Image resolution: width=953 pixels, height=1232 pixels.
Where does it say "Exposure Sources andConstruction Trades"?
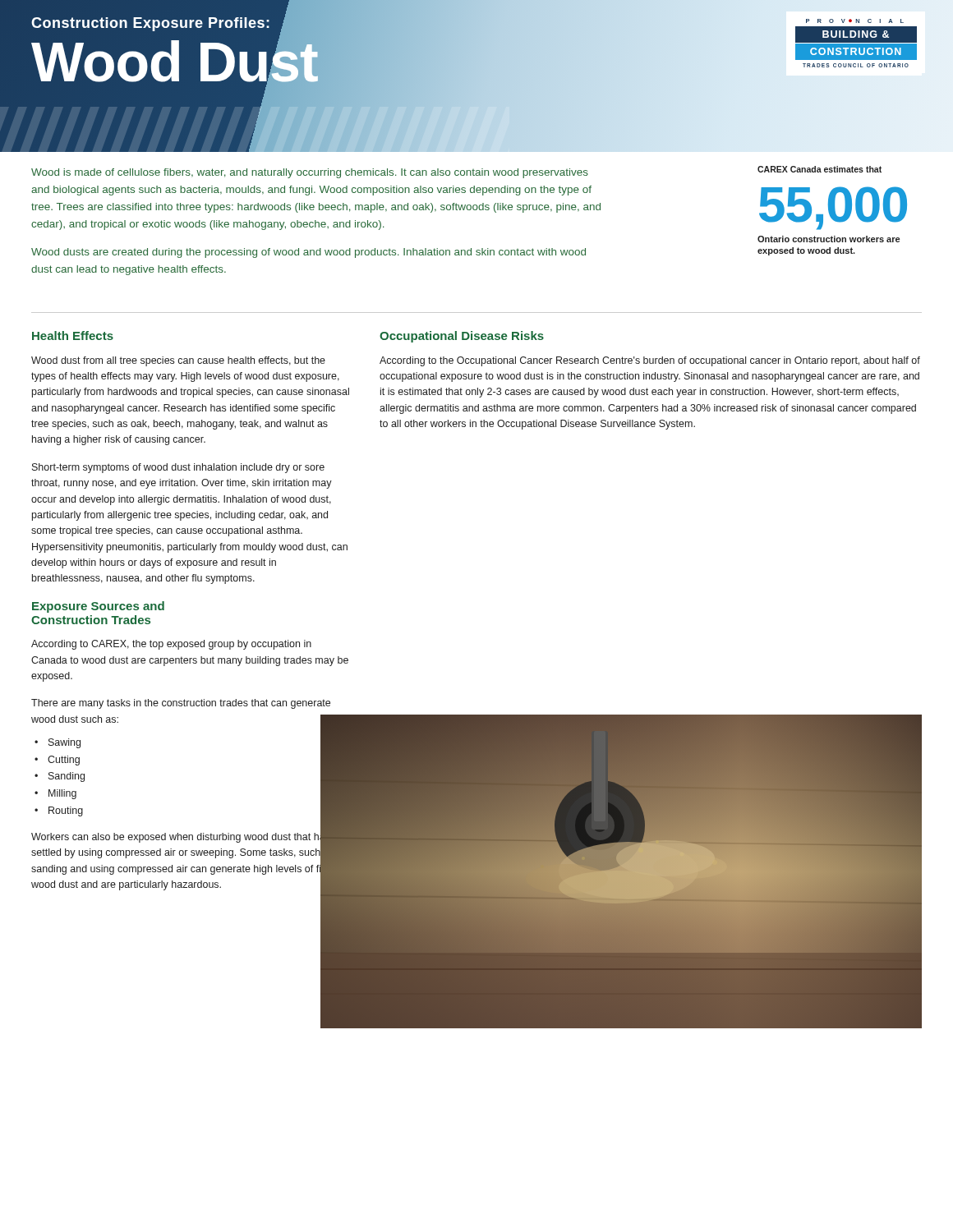pos(98,607)
